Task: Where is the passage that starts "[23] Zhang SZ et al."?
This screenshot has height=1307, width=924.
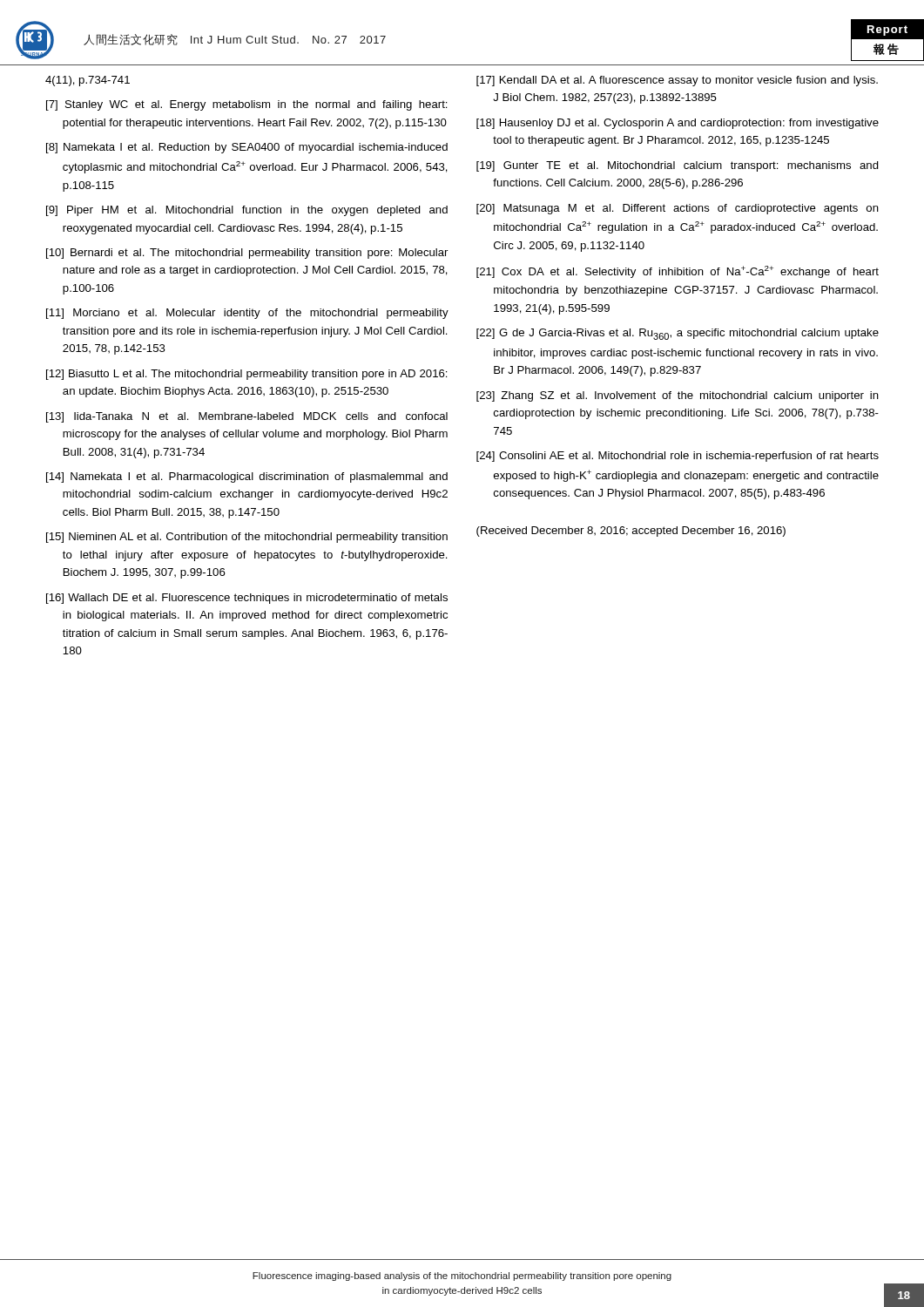Action: (x=677, y=413)
